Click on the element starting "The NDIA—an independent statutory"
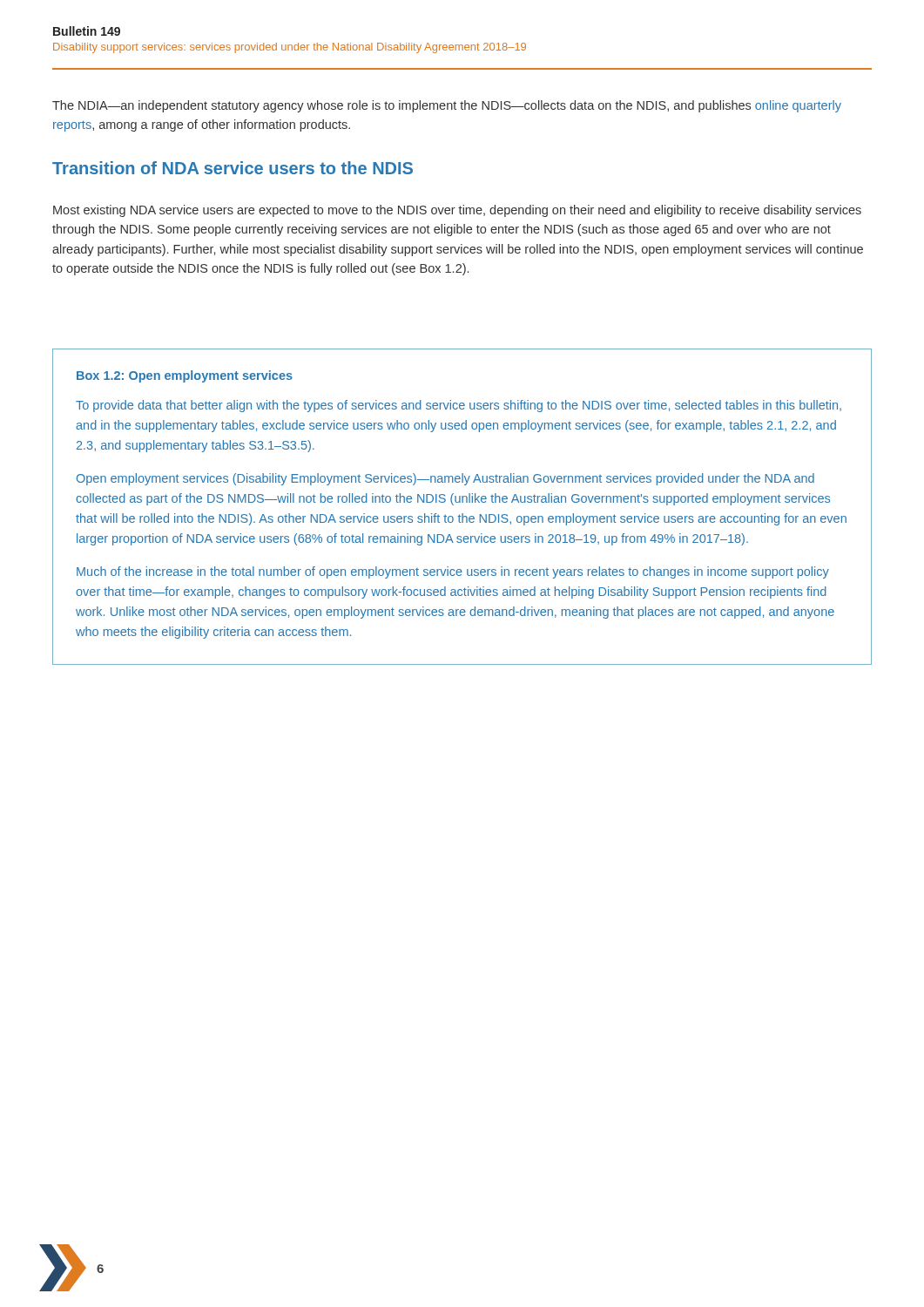 tap(447, 115)
